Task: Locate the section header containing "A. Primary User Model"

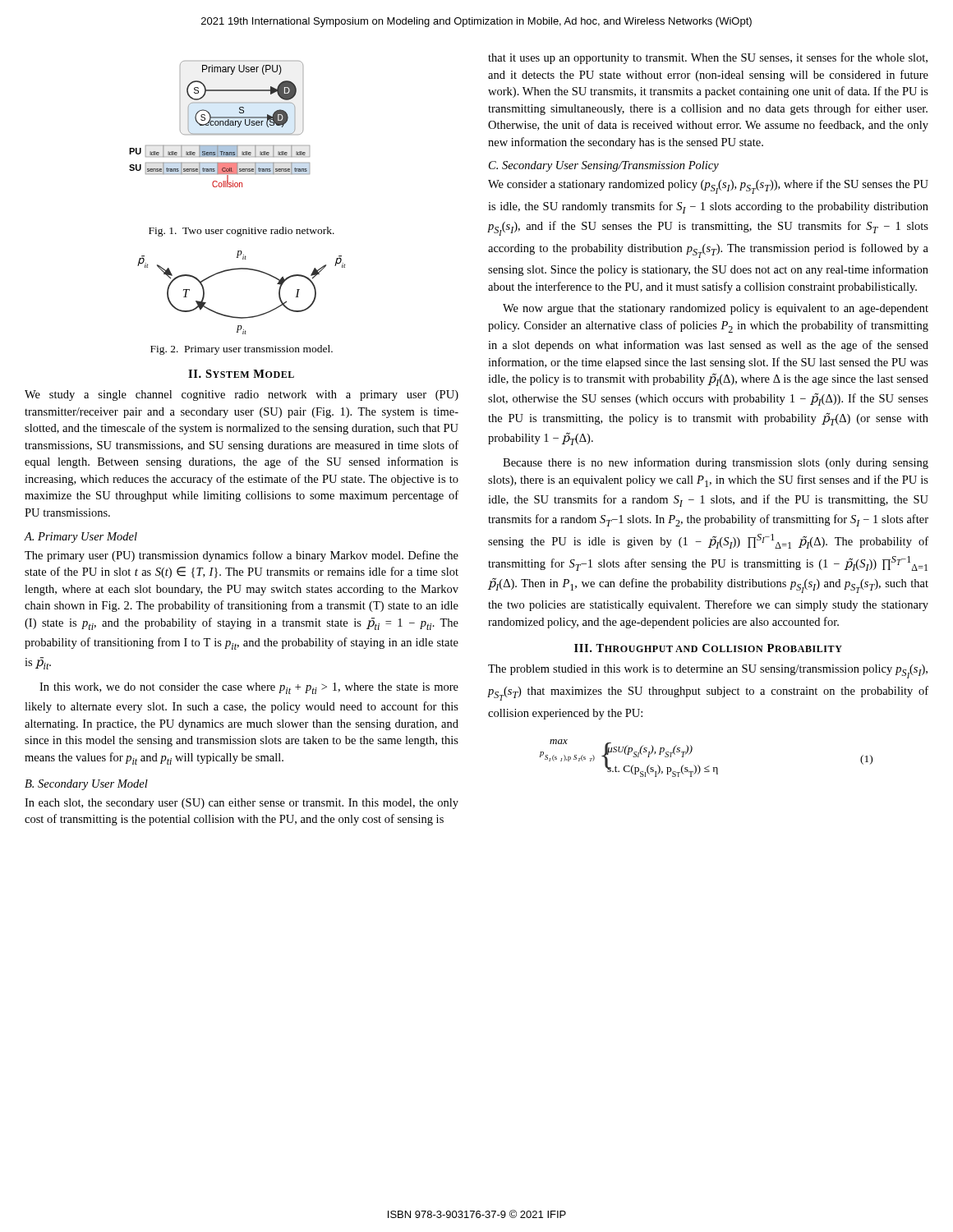Action: [x=81, y=536]
